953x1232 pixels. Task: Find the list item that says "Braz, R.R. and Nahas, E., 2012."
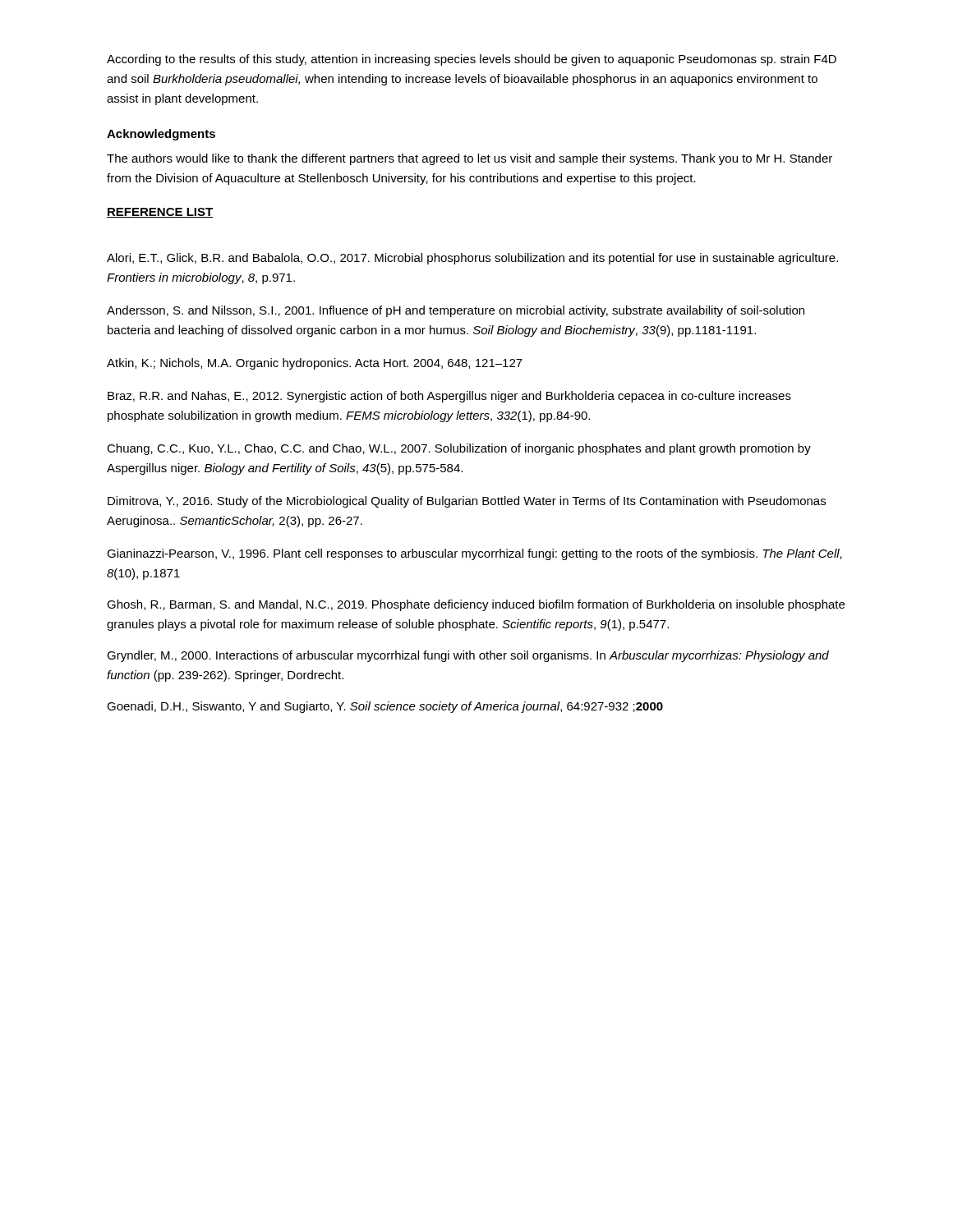point(449,405)
